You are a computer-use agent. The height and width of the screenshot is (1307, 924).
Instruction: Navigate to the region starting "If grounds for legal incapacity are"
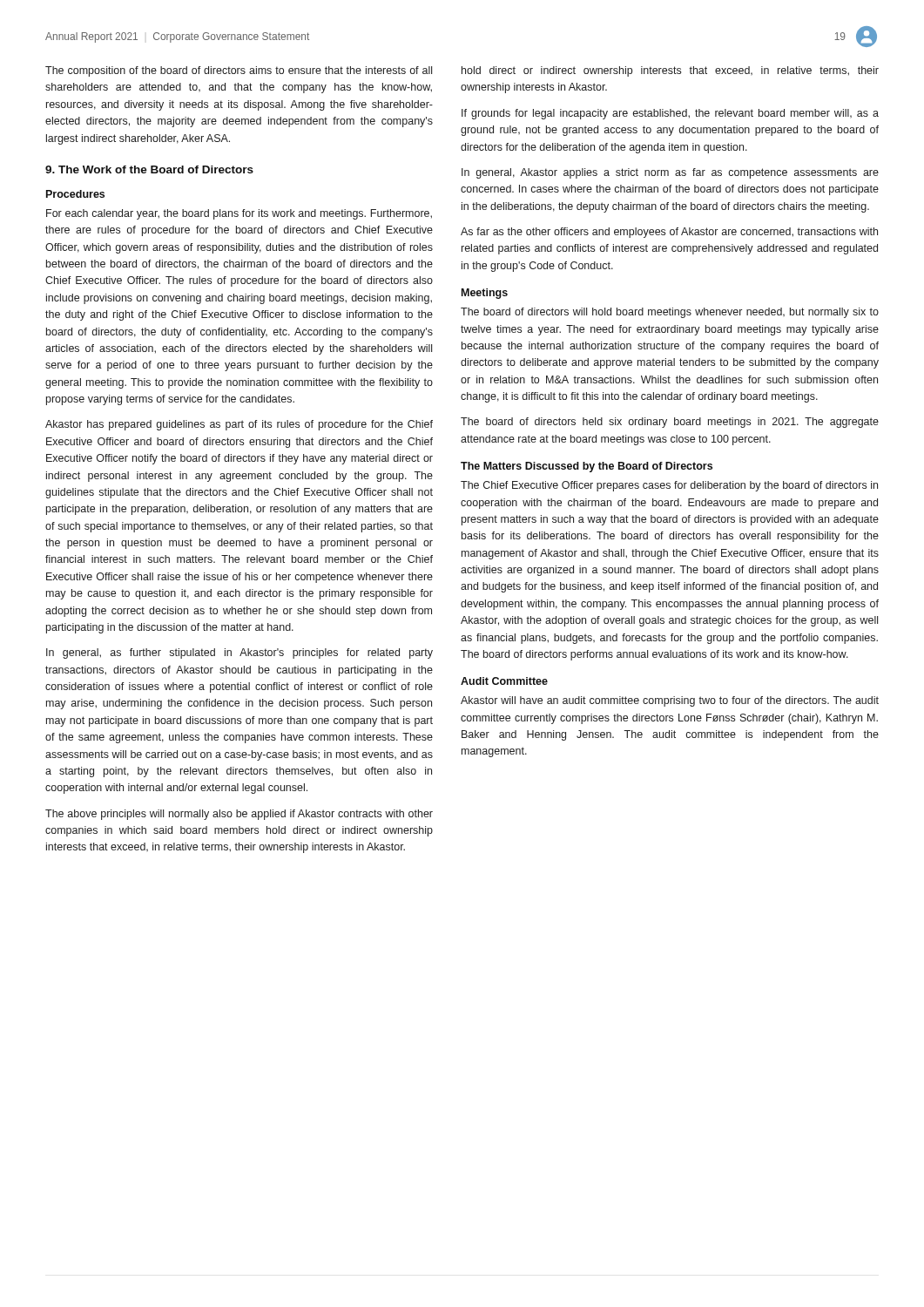coord(670,131)
